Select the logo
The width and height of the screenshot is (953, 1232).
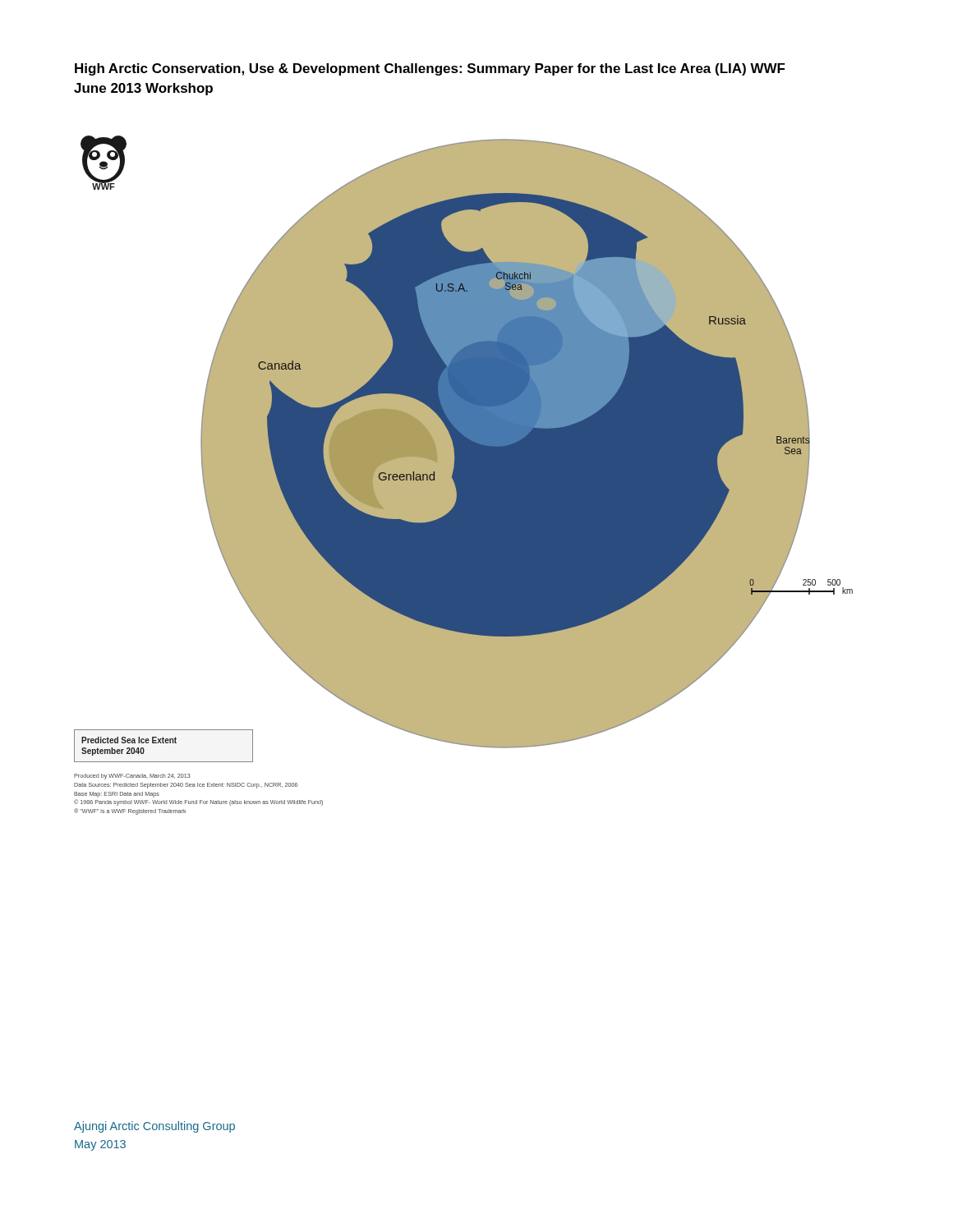coord(104,163)
